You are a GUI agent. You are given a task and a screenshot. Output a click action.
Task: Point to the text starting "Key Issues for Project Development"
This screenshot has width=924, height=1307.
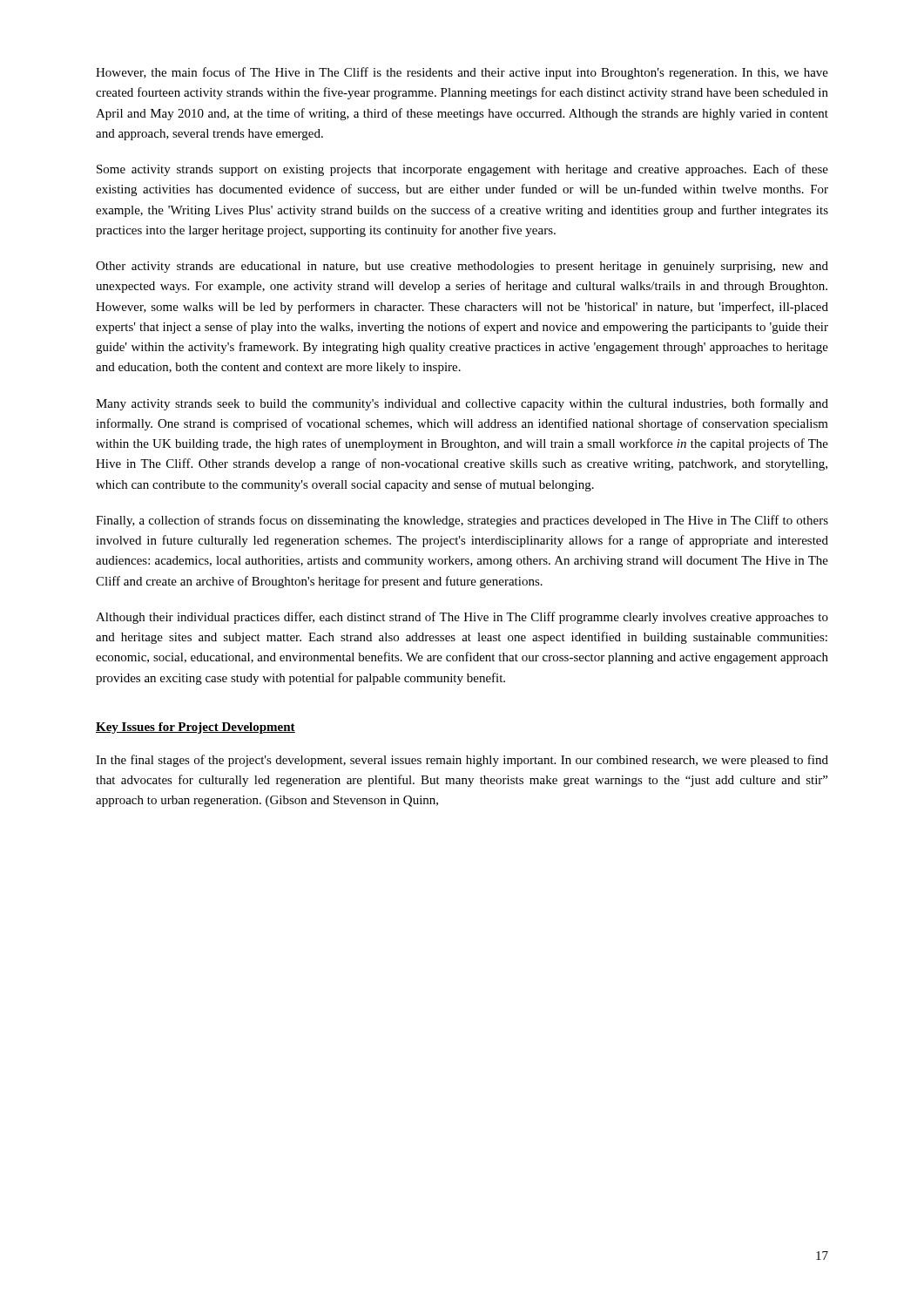[195, 726]
